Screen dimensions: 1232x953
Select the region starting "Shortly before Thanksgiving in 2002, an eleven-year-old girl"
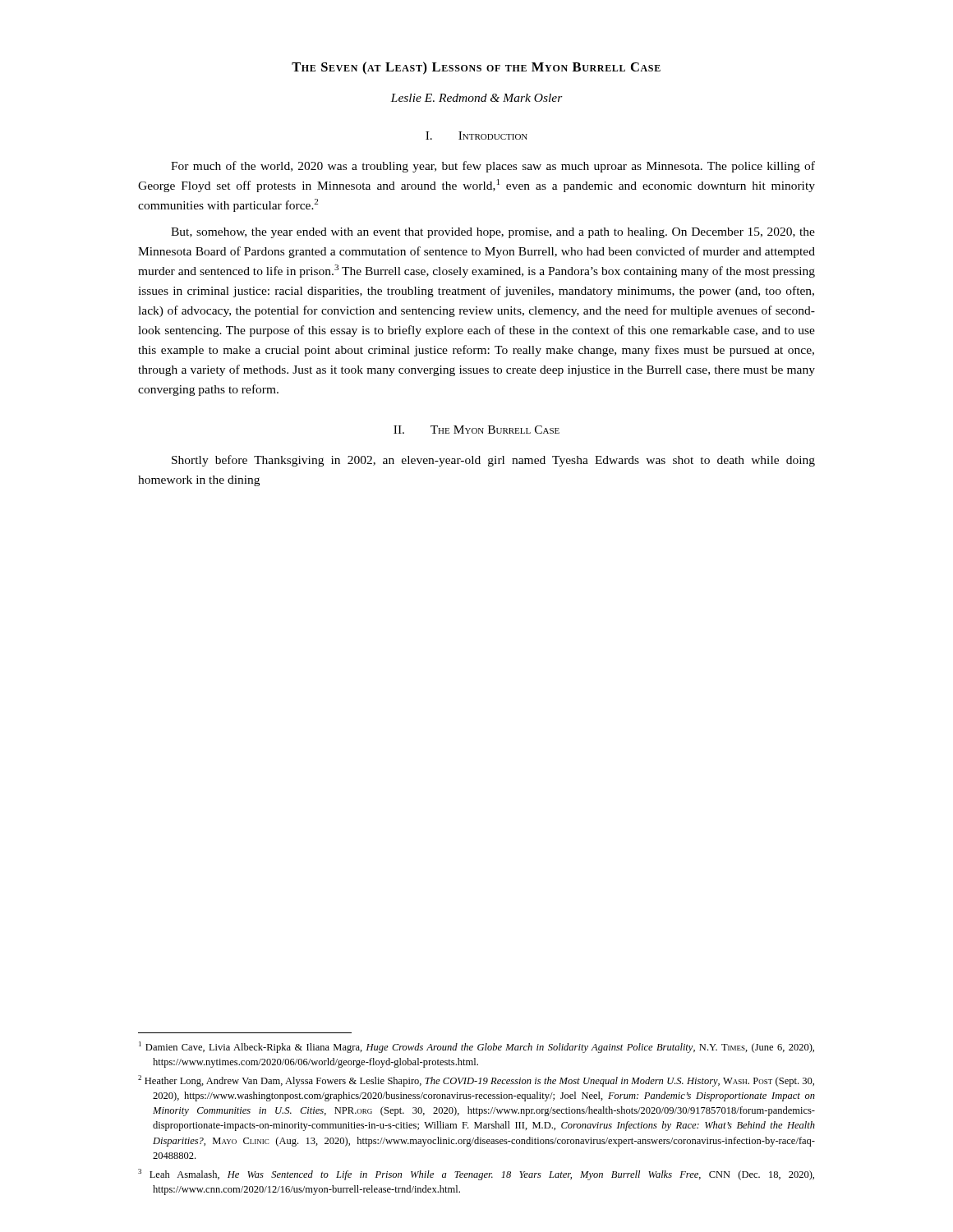click(x=476, y=470)
